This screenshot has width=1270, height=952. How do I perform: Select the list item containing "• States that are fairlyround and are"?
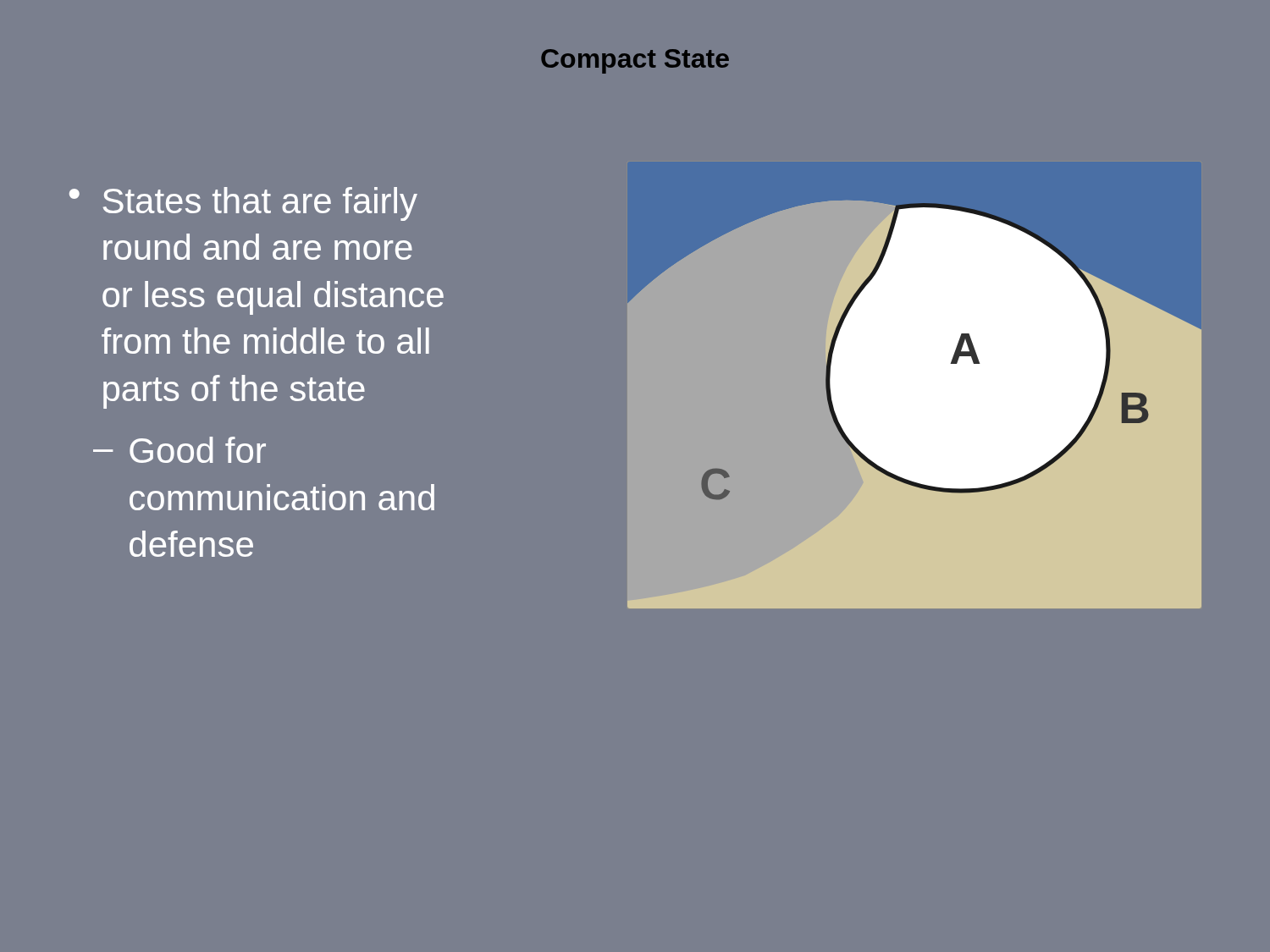(x=256, y=295)
